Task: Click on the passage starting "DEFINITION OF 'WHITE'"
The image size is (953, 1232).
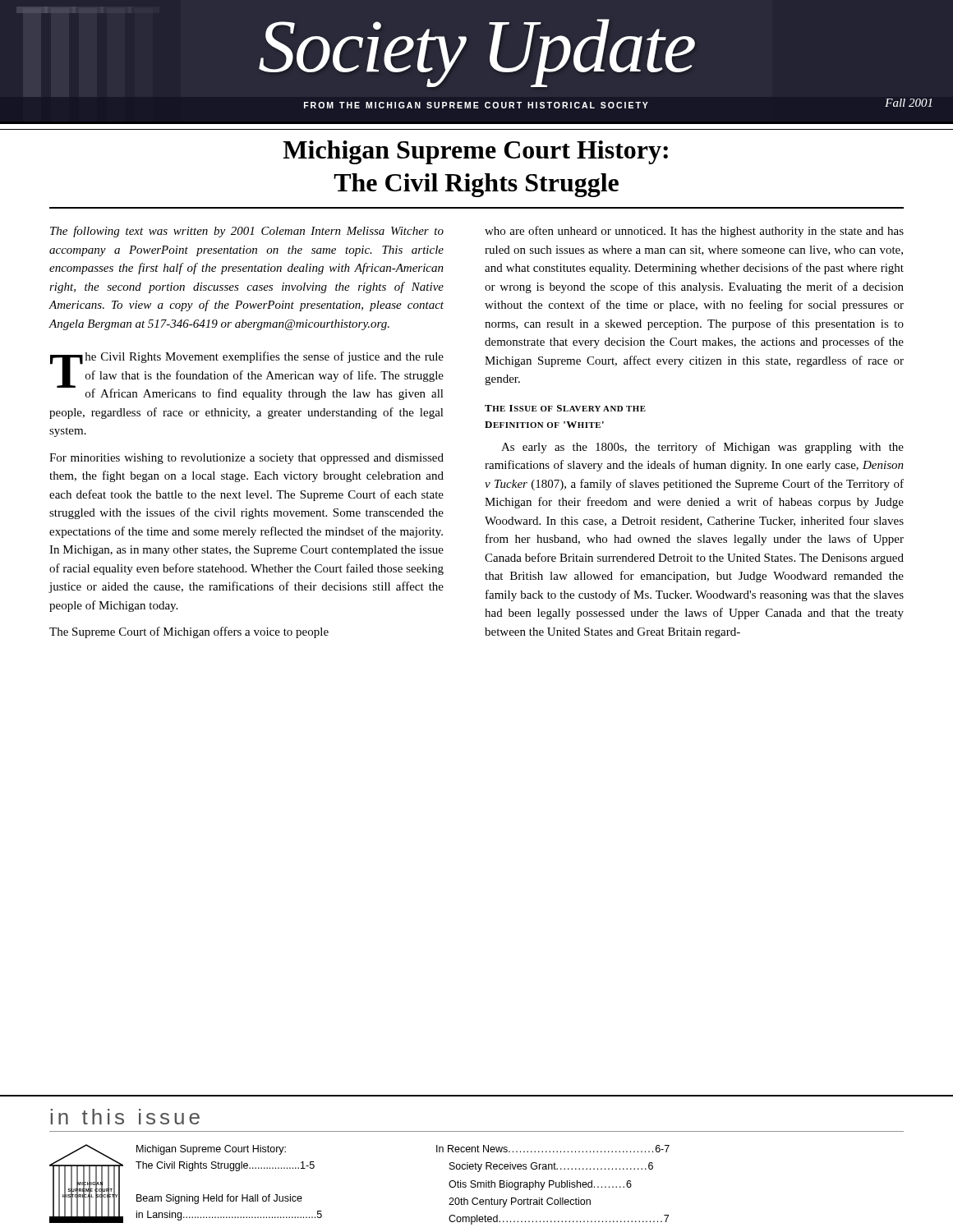Action: (x=545, y=424)
